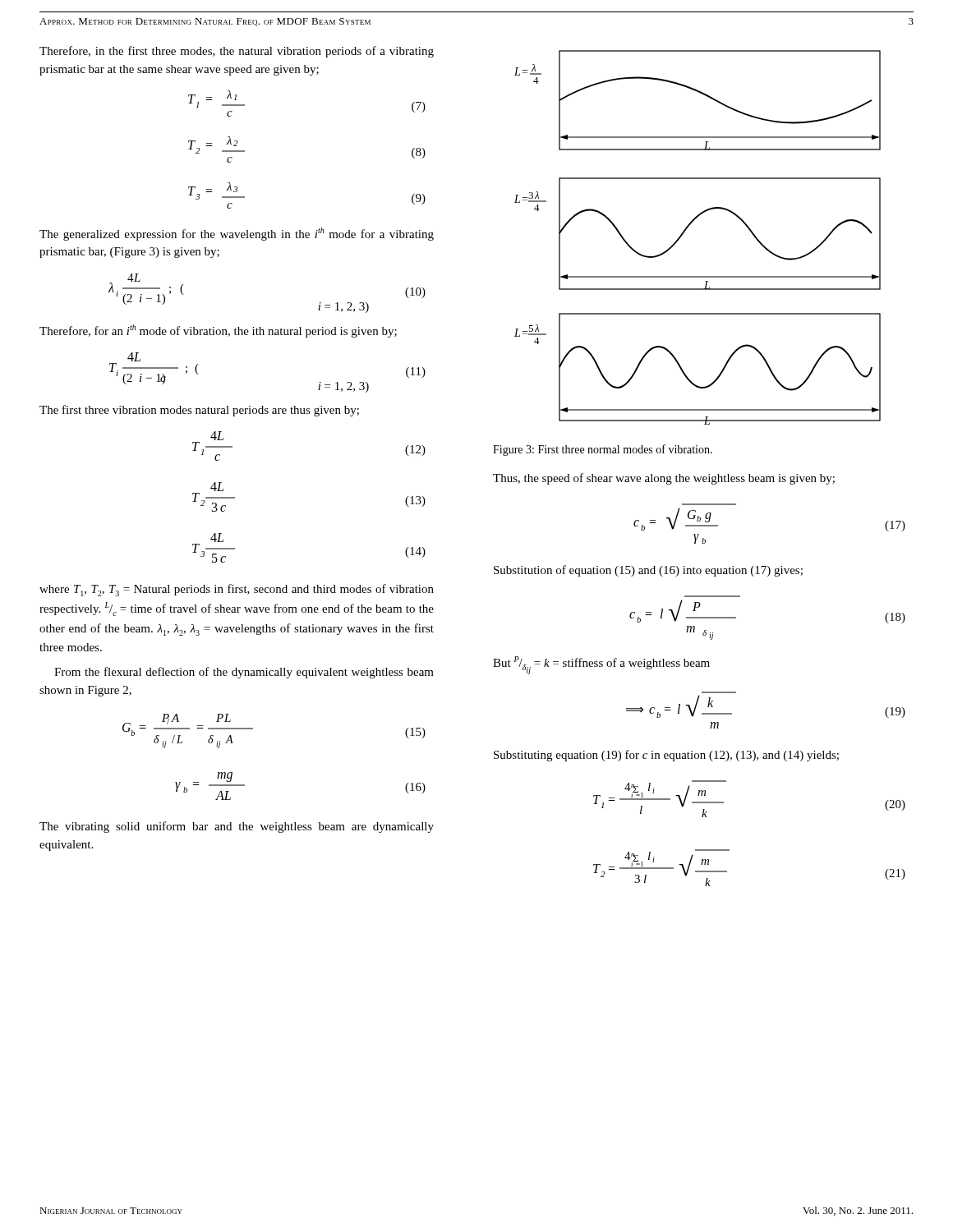Locate the region starting "But P/δij = k"
The height and width of the screenshot is (1232, 953).
click(703, 665)
